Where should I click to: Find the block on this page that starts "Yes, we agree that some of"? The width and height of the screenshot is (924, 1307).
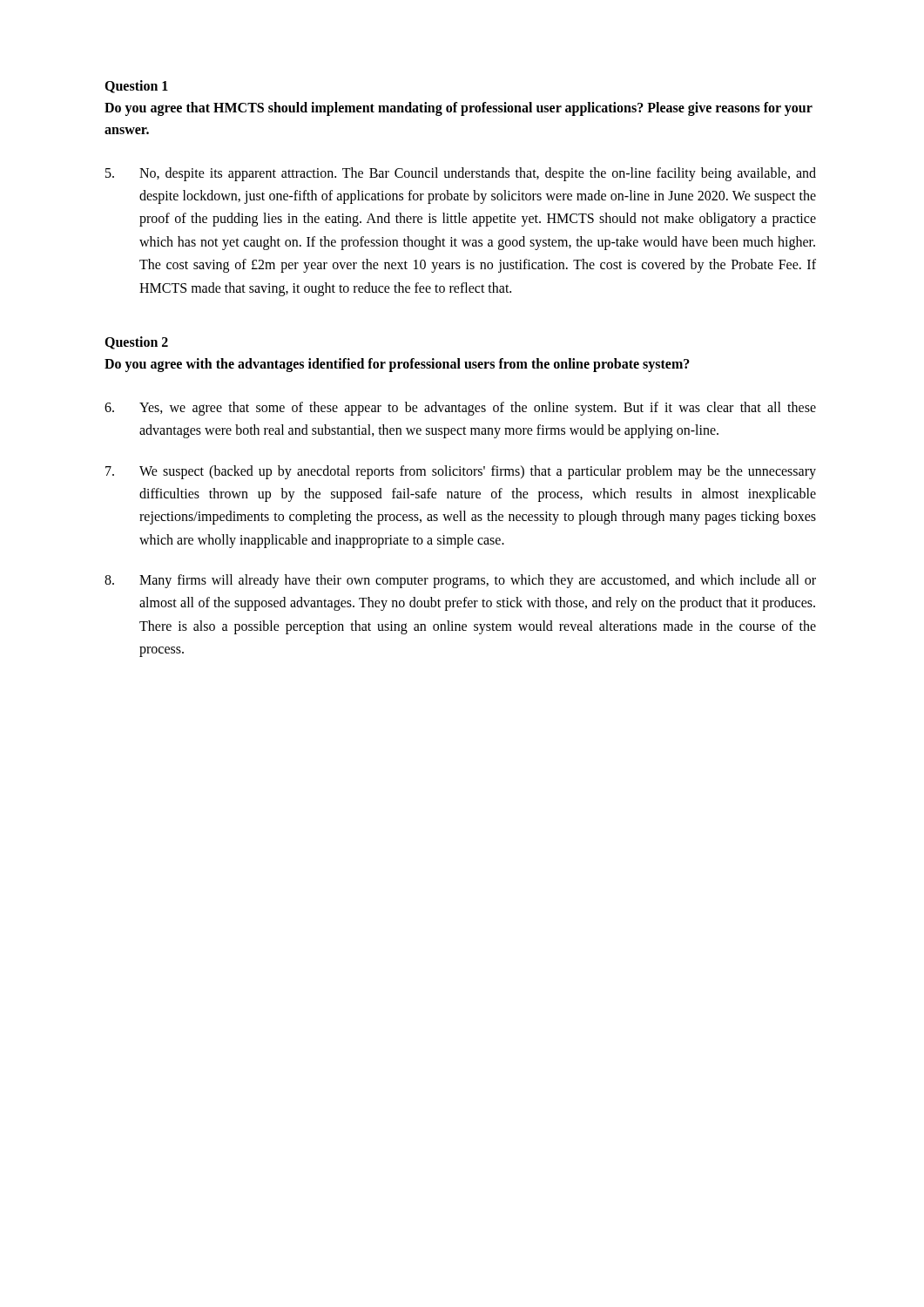(460, 419)
